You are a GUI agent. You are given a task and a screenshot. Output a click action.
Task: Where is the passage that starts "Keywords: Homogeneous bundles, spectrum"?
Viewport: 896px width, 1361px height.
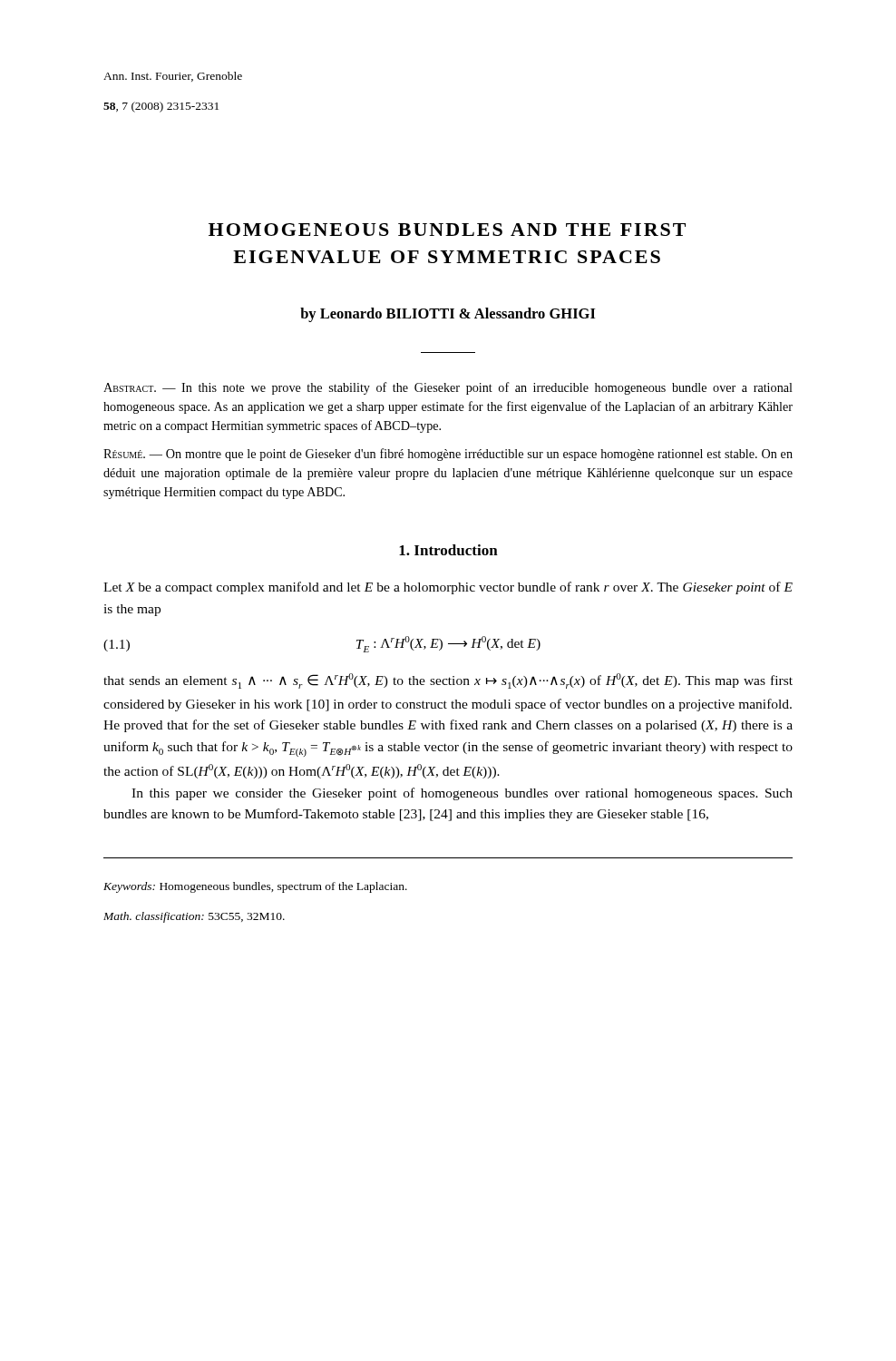[255, 887]
